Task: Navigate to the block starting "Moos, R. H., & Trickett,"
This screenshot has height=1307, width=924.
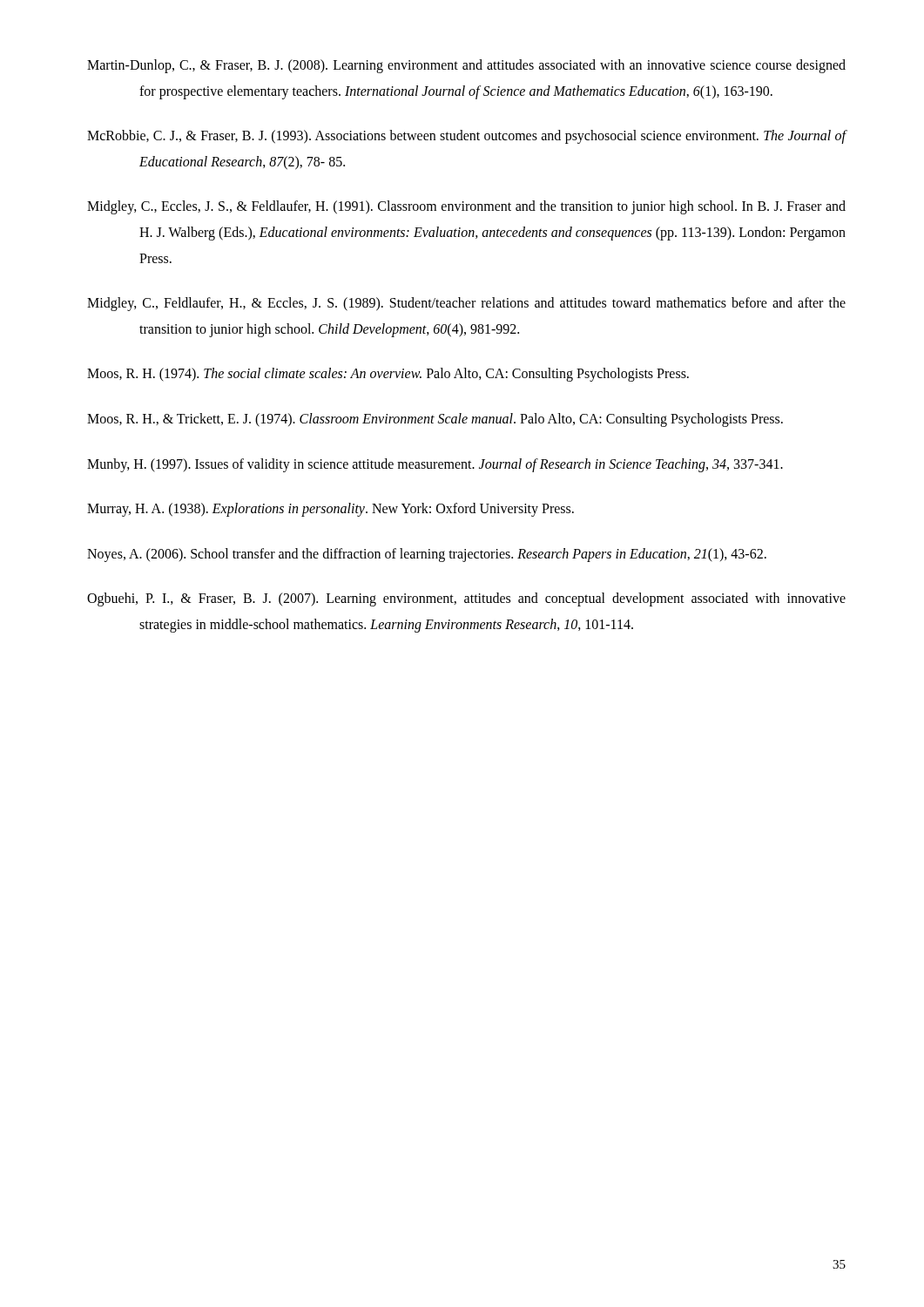Action: [x=435, y=419]
